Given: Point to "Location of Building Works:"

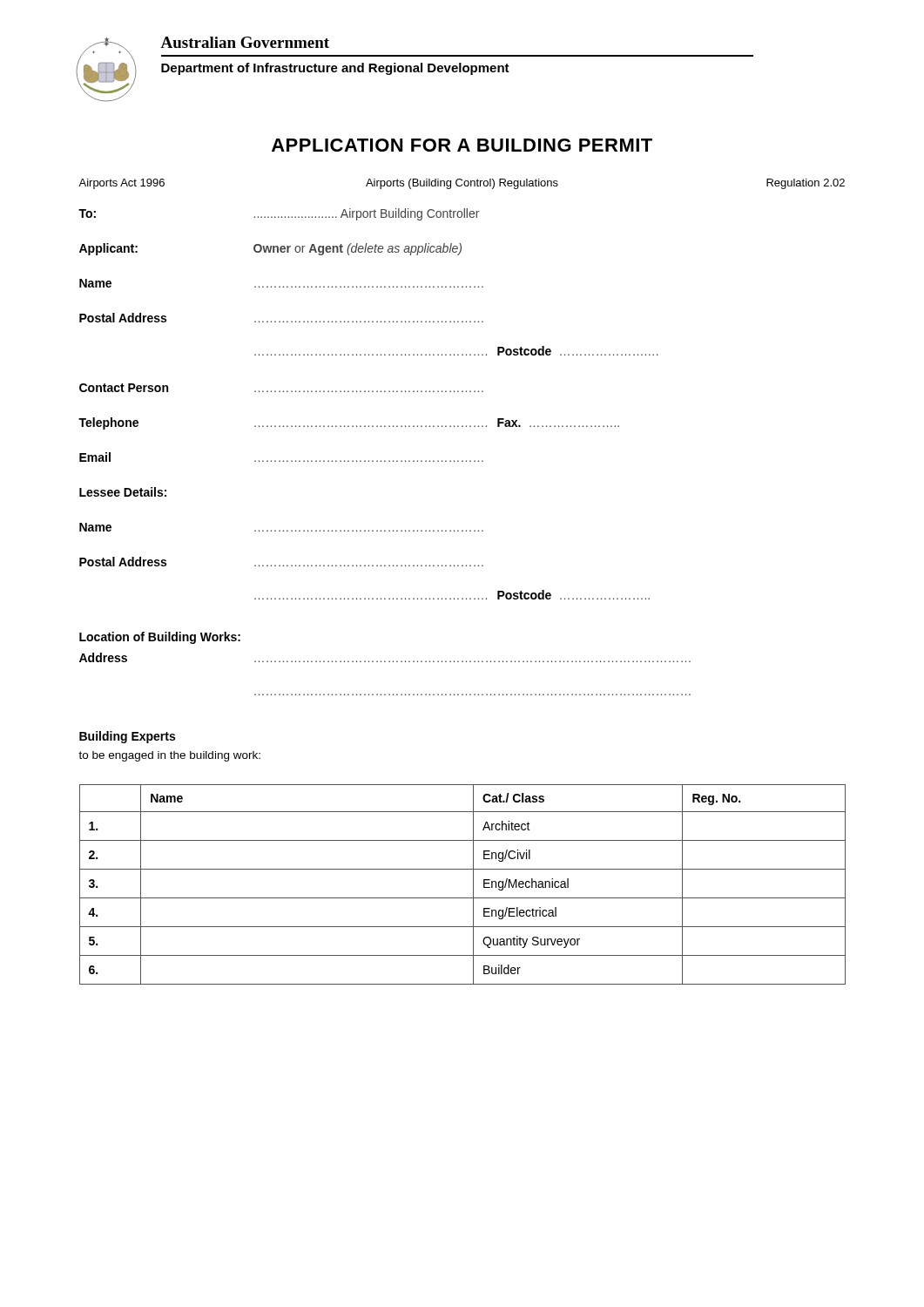Looking at the screenshot, I should 160,638.
